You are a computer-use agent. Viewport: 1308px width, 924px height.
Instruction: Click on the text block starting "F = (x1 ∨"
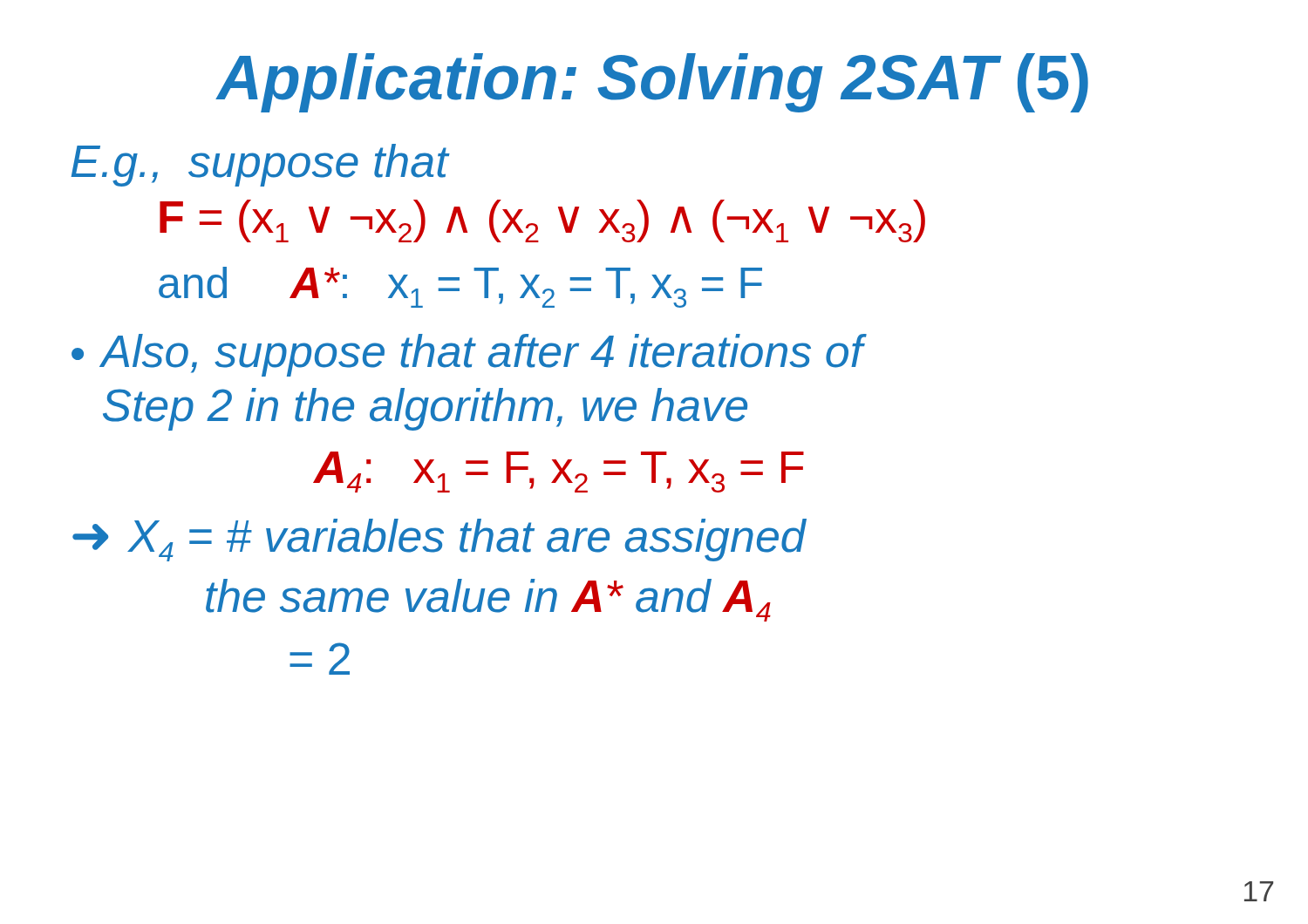coord(542,220)
